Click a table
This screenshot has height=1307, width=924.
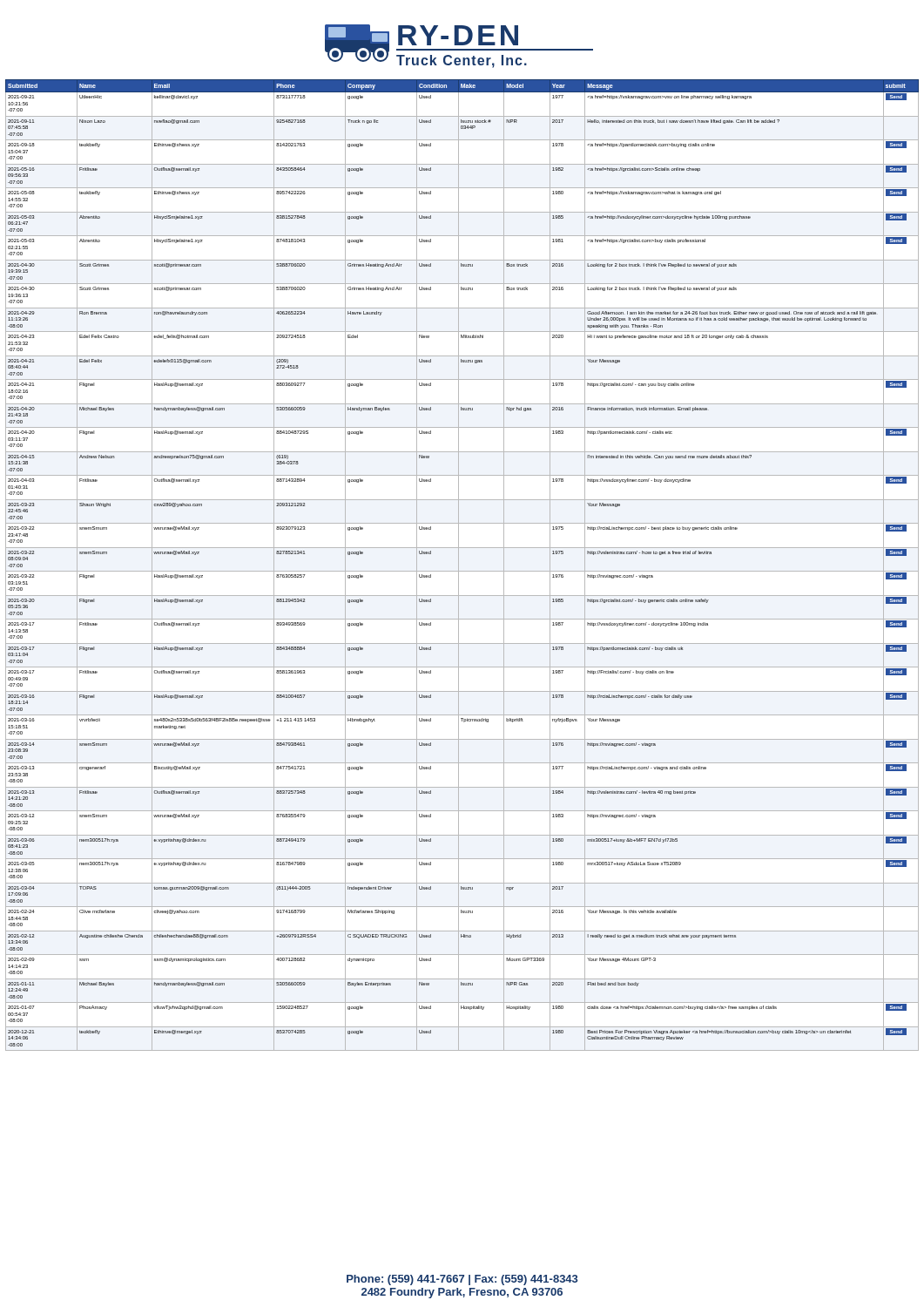[x=462, y=564]
